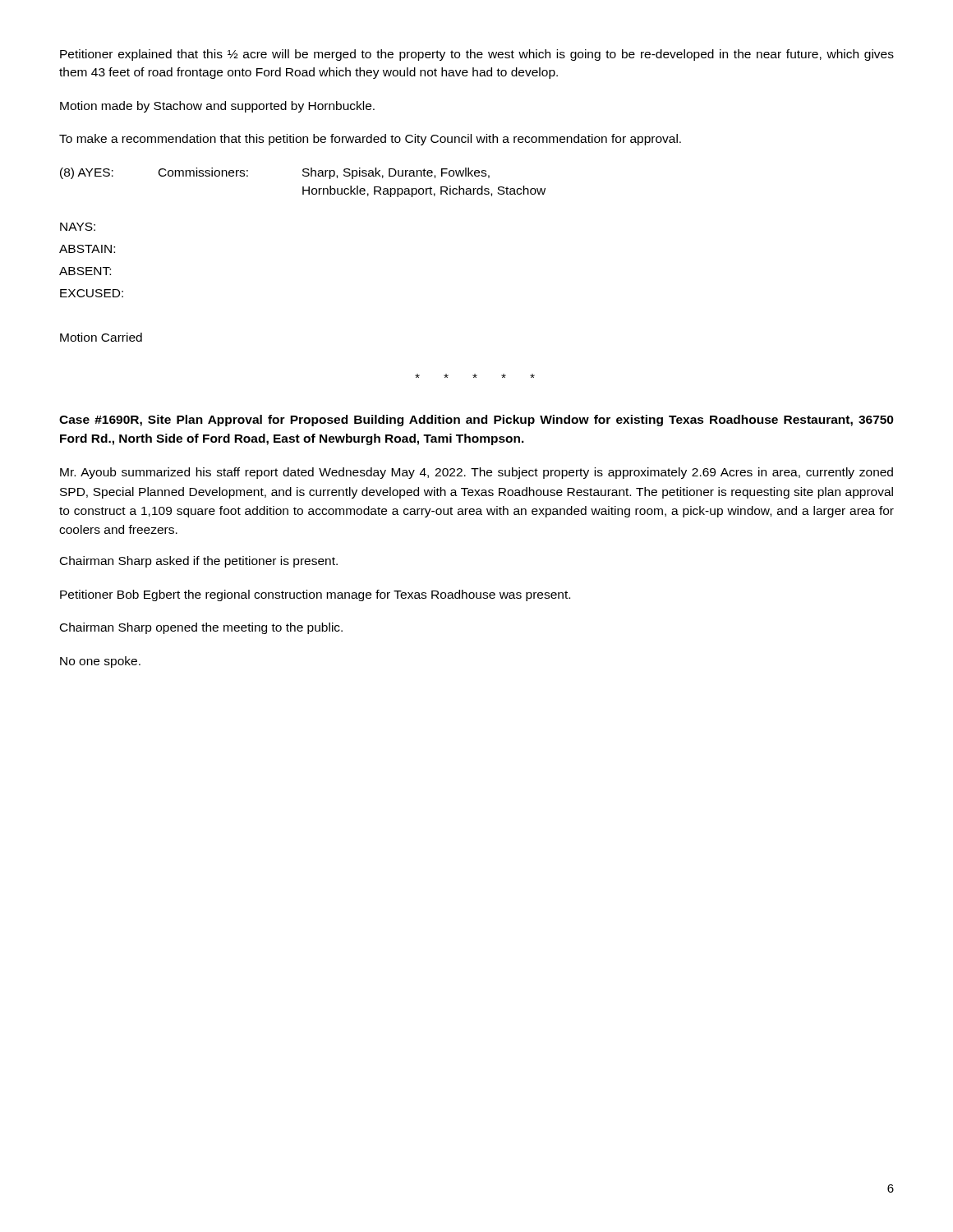Find the block on this page that starts "Chairman Sharp asked if the"
Image resolution: width=953 pixels, height=1232 pixels.
point(199,561)
